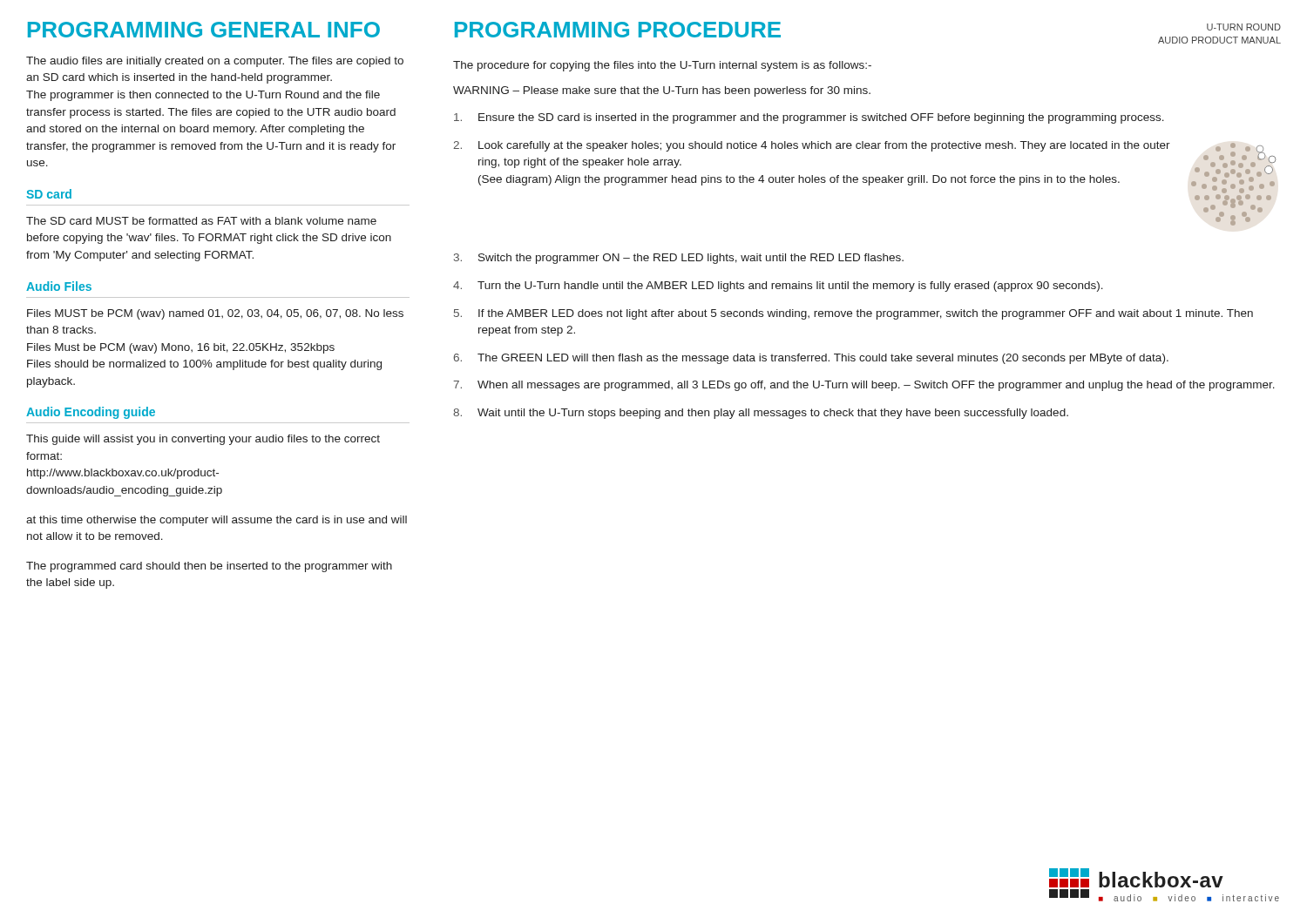Find the section header that says "Audio Files"
Screen dimensions: 924x1307
tap(59, 286)
